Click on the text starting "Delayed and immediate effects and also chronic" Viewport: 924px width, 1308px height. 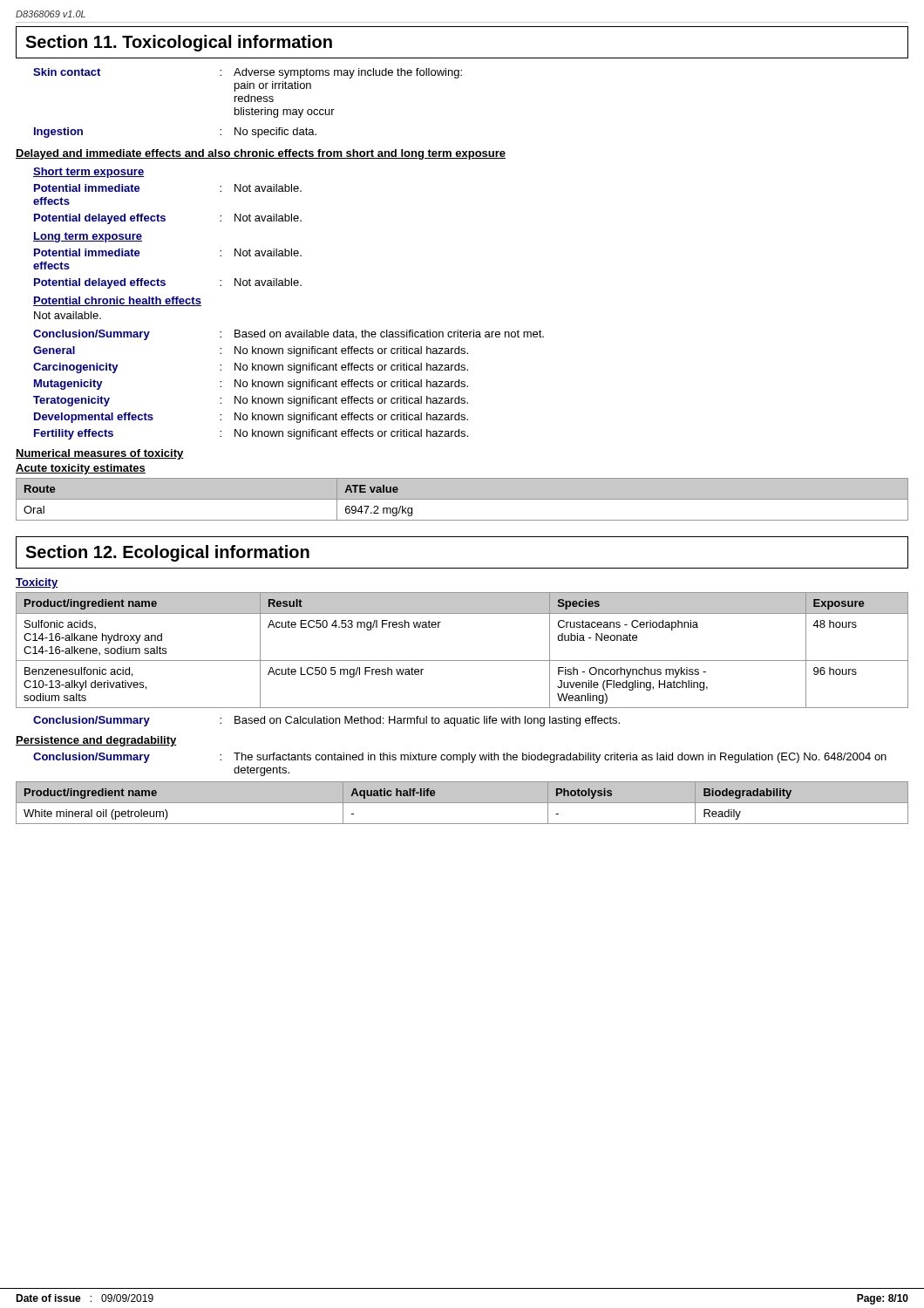click(261, 153)
